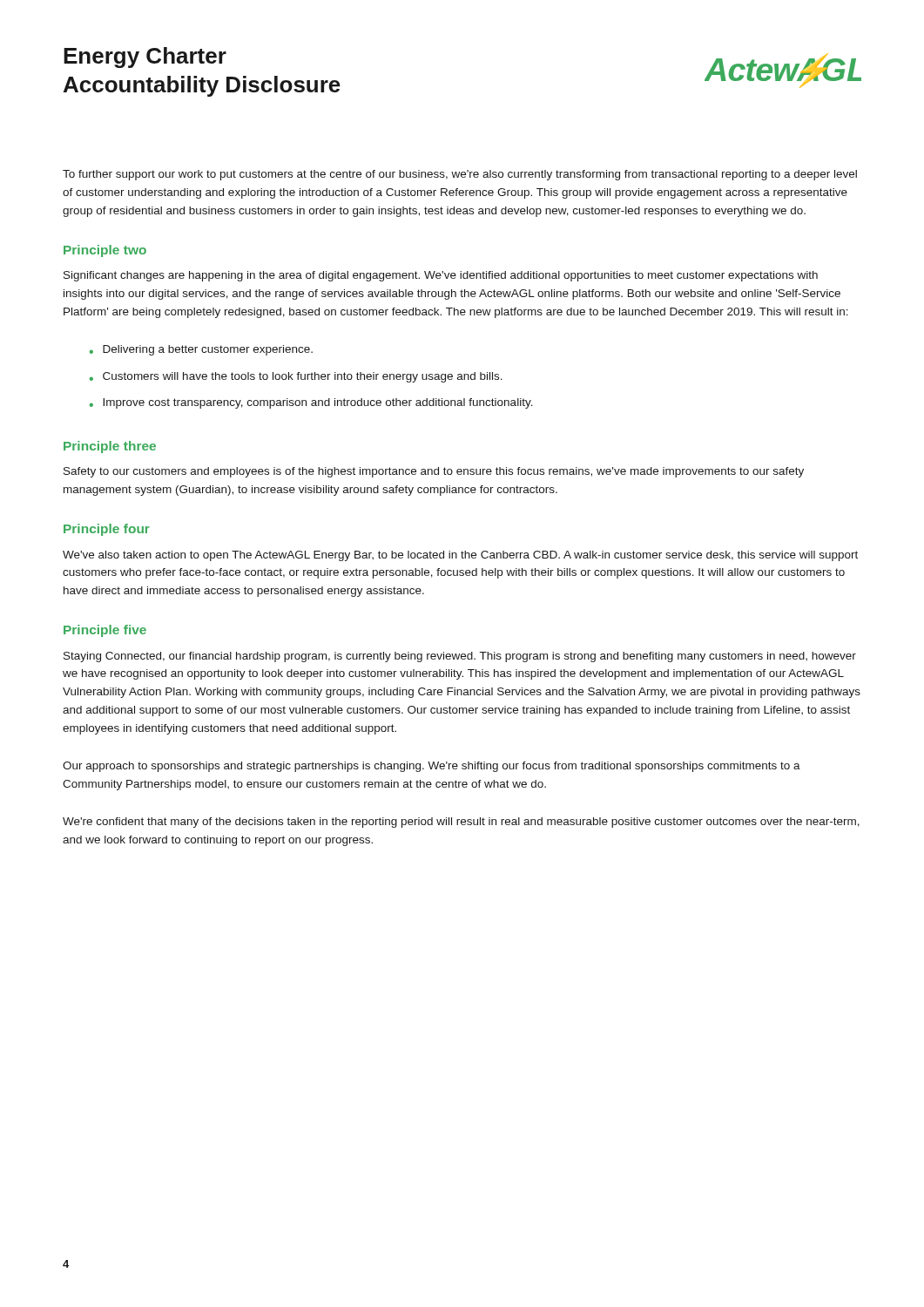Screen dimensions: 1307x924
Task: Click on the region starting "• Customers will have"
Action: [x=296, y=379]
